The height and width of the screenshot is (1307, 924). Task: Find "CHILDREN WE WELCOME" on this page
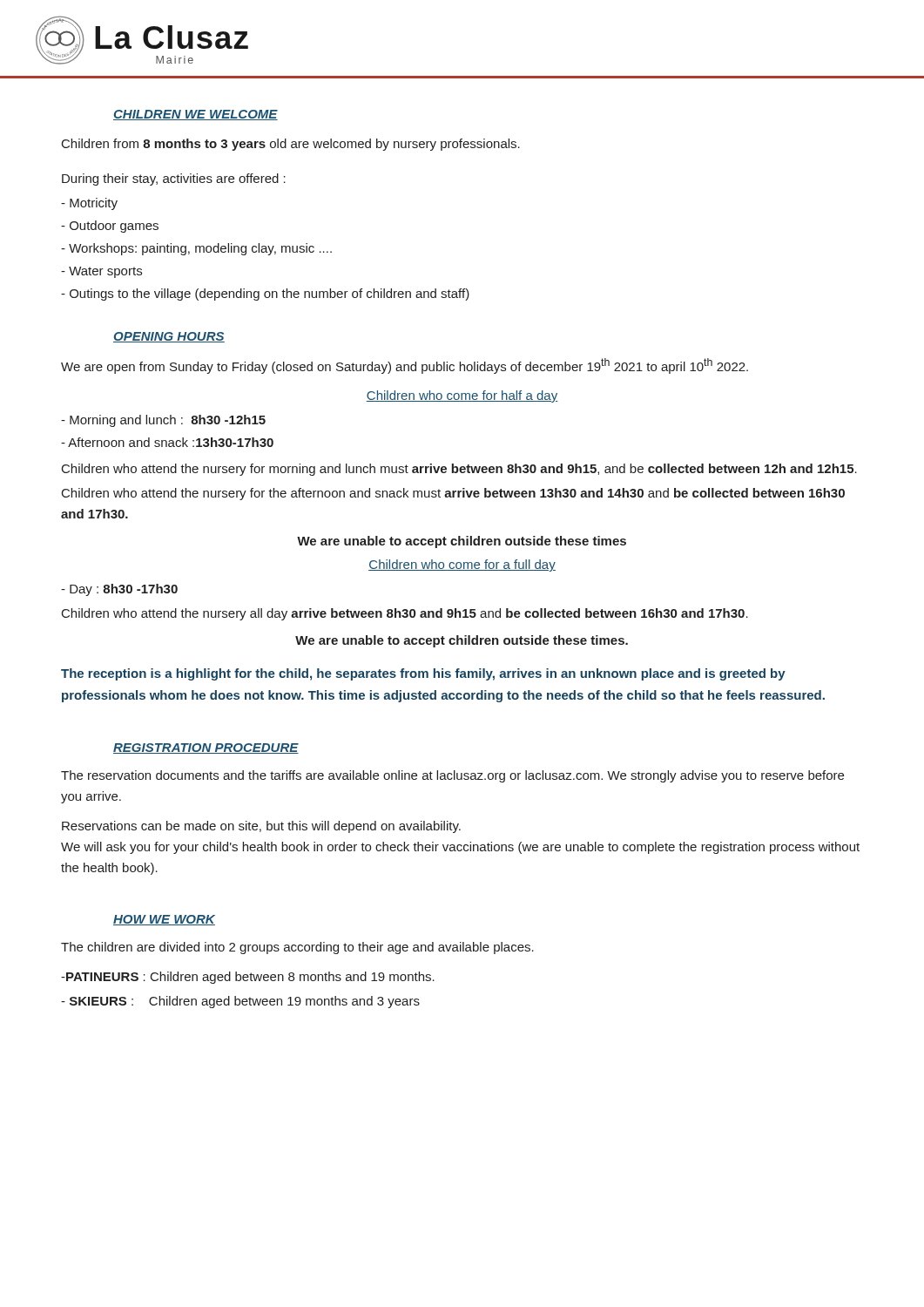tap(195, 114)
